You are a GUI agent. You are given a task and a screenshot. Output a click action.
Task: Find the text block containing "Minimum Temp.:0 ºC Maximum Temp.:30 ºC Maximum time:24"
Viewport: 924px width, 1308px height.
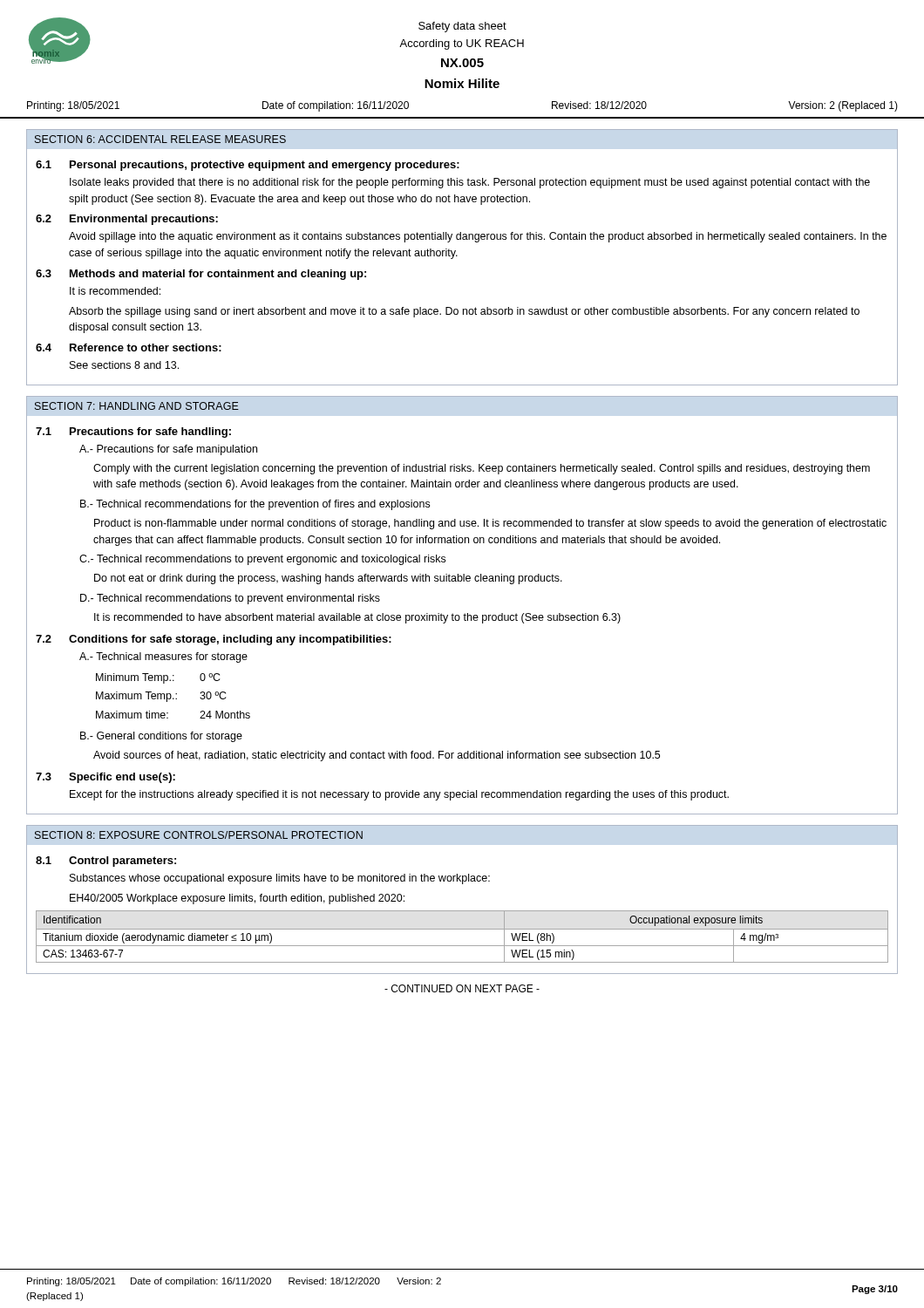coord(158,678)
